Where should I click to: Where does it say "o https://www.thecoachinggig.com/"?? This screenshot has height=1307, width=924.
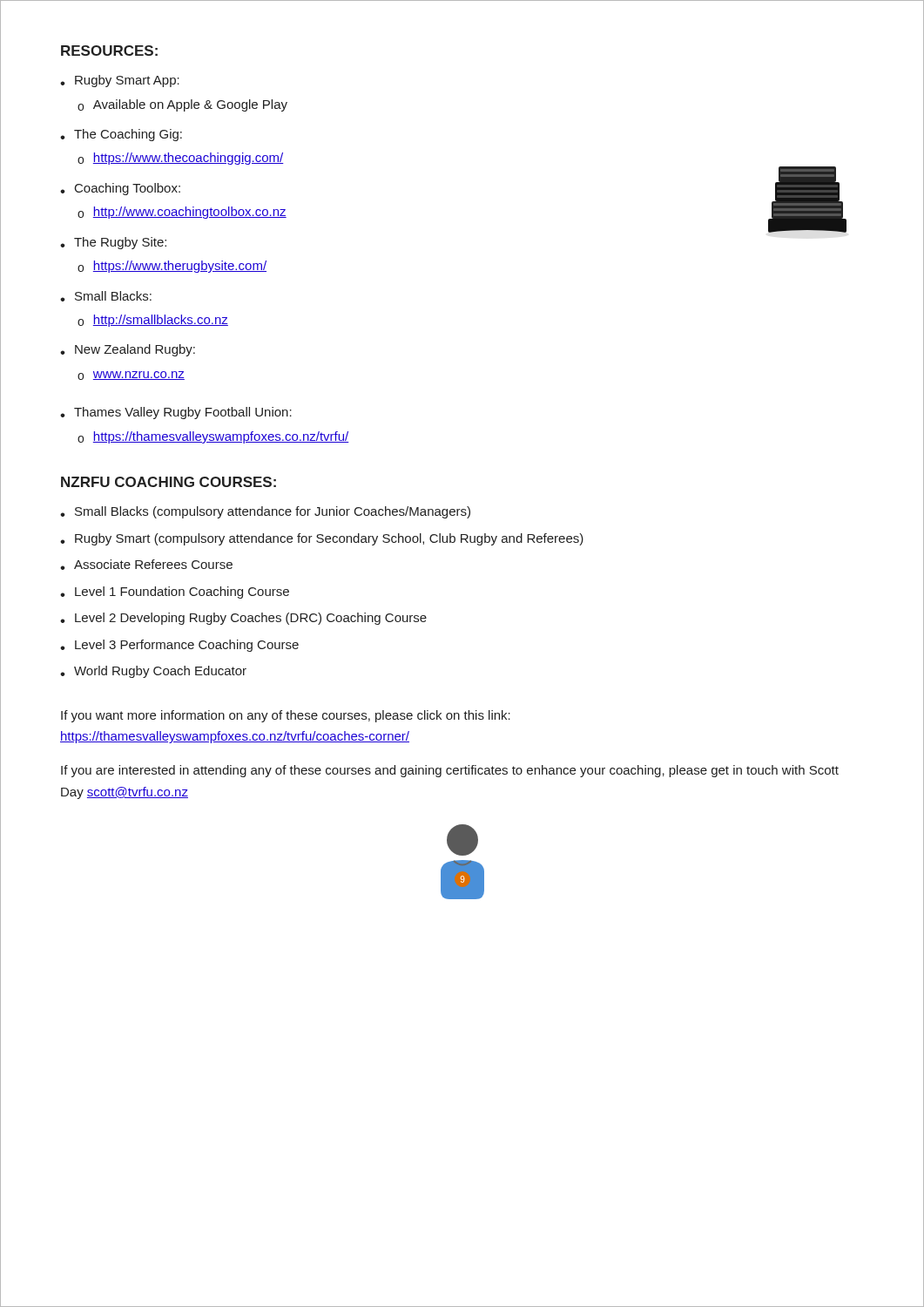tap(180, 160)
